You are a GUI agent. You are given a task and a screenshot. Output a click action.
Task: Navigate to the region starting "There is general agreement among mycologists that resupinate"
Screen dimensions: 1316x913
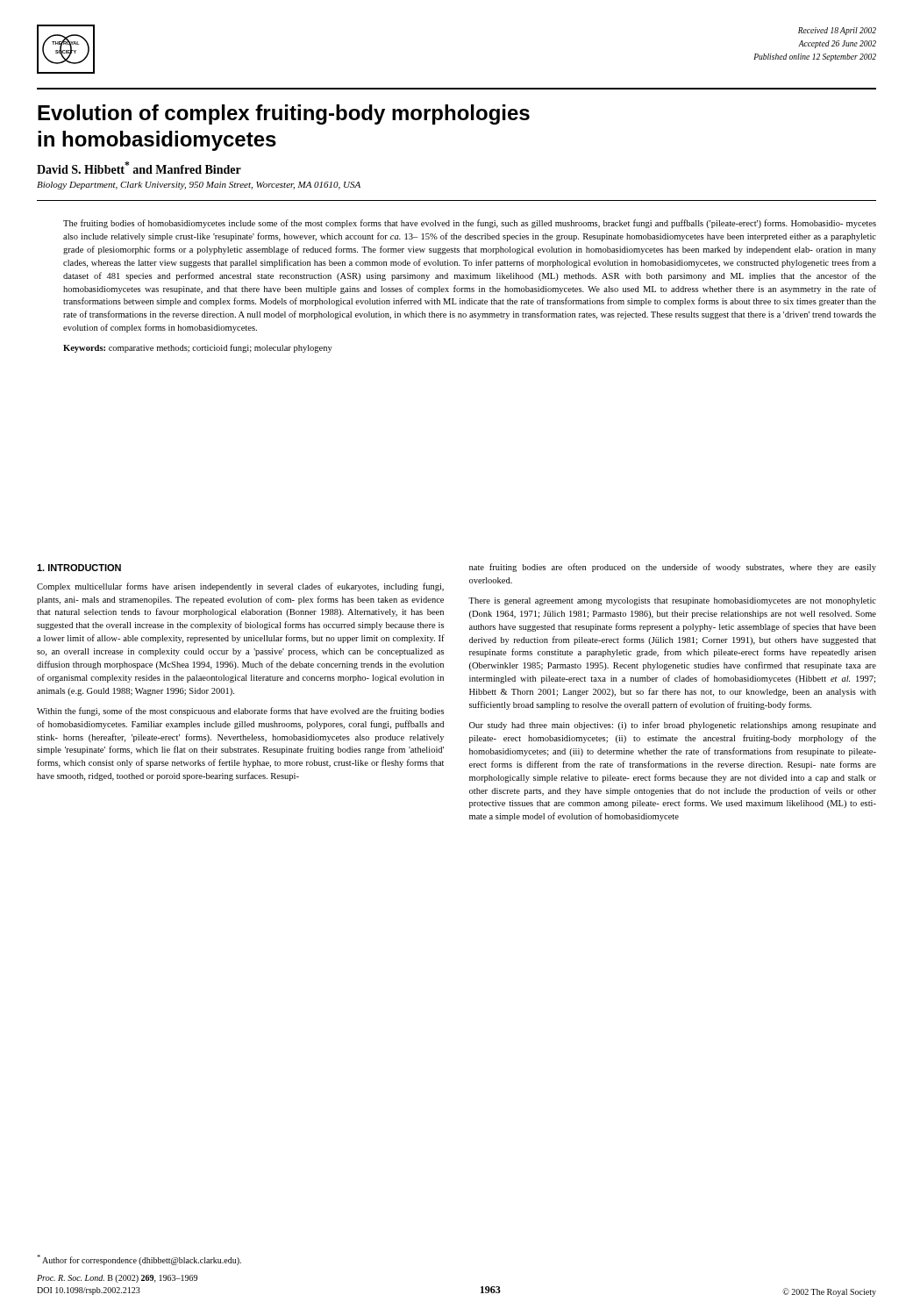tap(672, 654)
